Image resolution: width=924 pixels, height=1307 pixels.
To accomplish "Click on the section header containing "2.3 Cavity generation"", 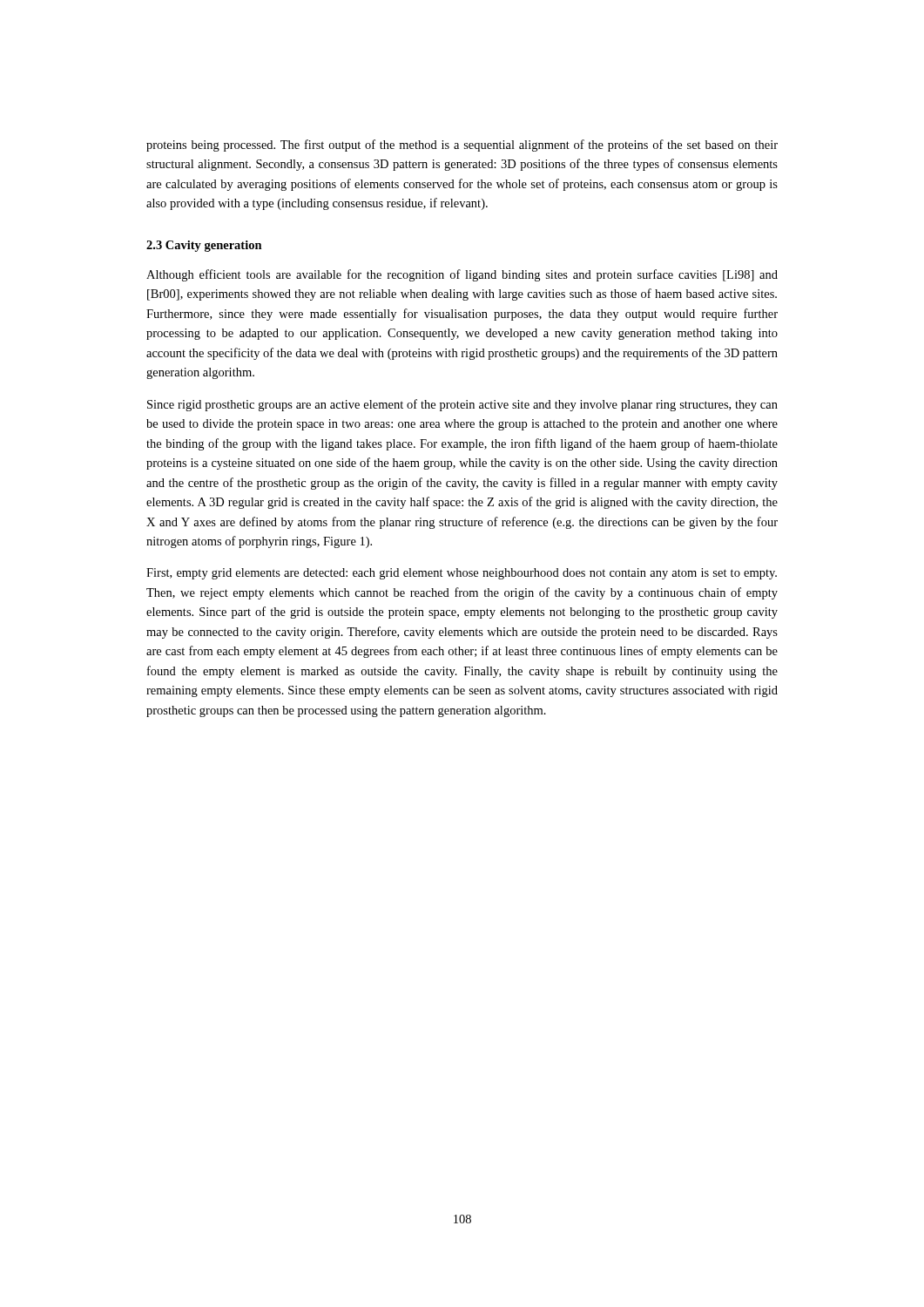I will (x=204, y=245).
